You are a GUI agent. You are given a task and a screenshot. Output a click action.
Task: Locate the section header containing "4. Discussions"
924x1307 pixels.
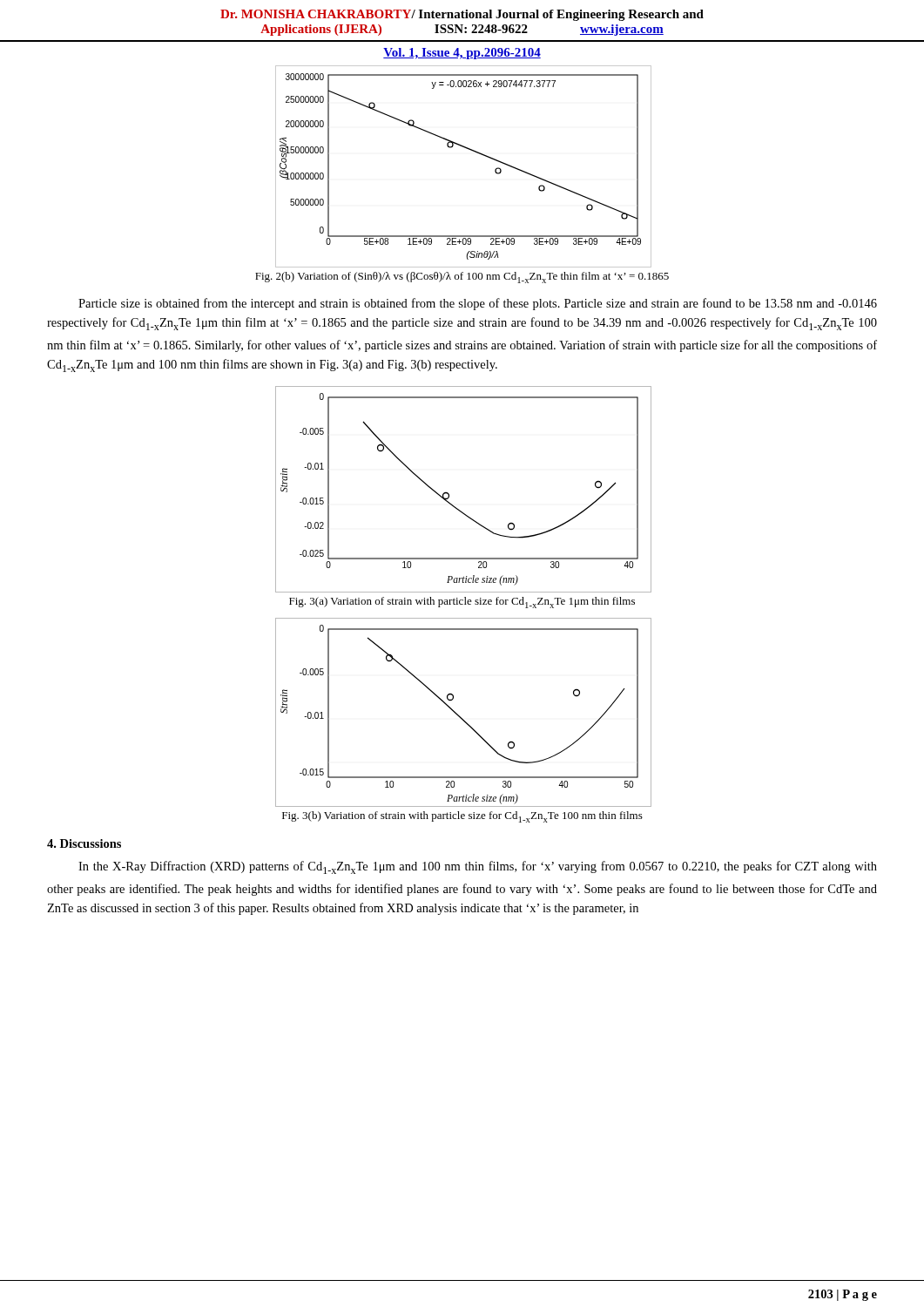pyautogui.click(x=84, y=843)
